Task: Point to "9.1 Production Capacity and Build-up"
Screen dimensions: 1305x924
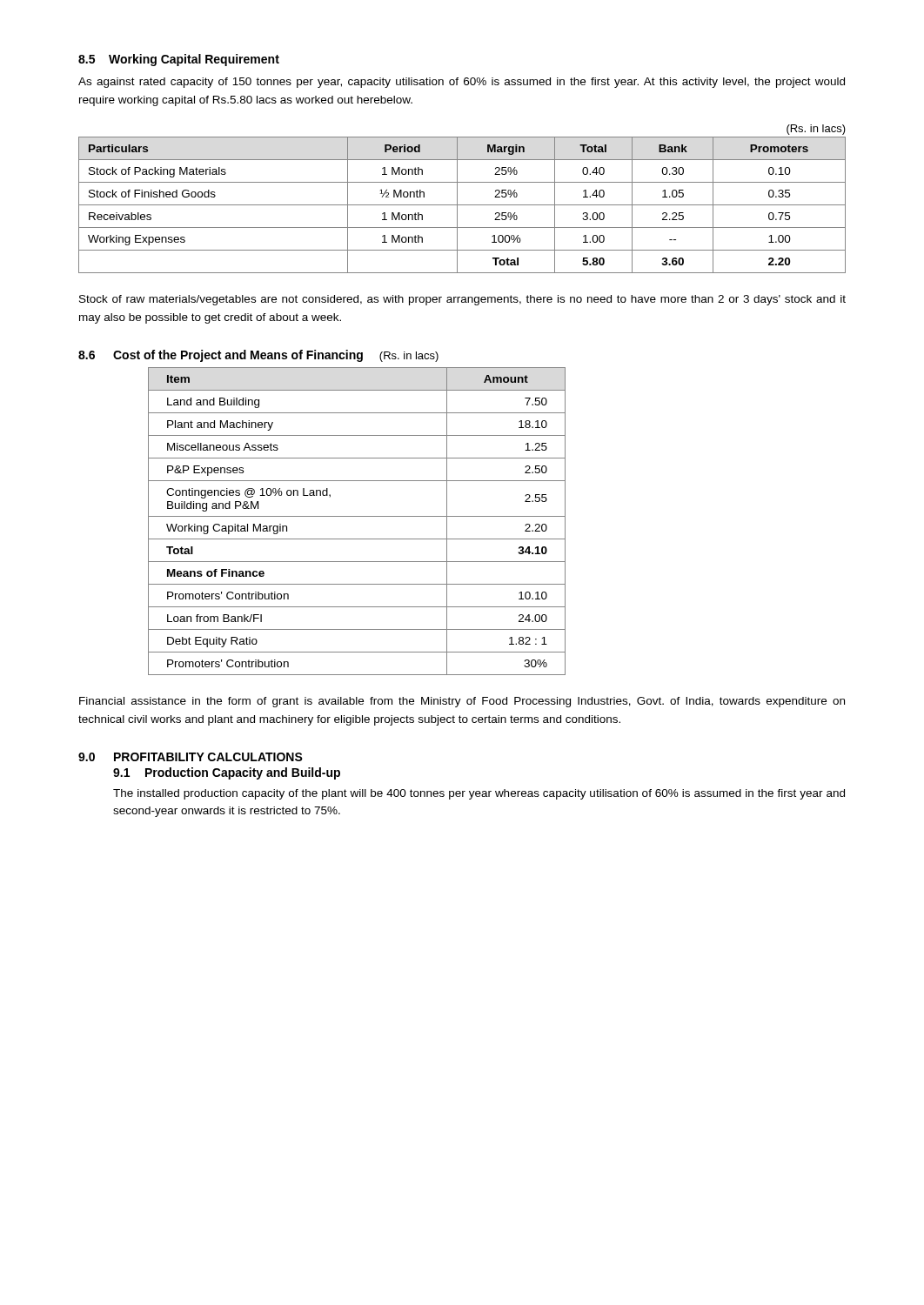Action: [227, 772]
